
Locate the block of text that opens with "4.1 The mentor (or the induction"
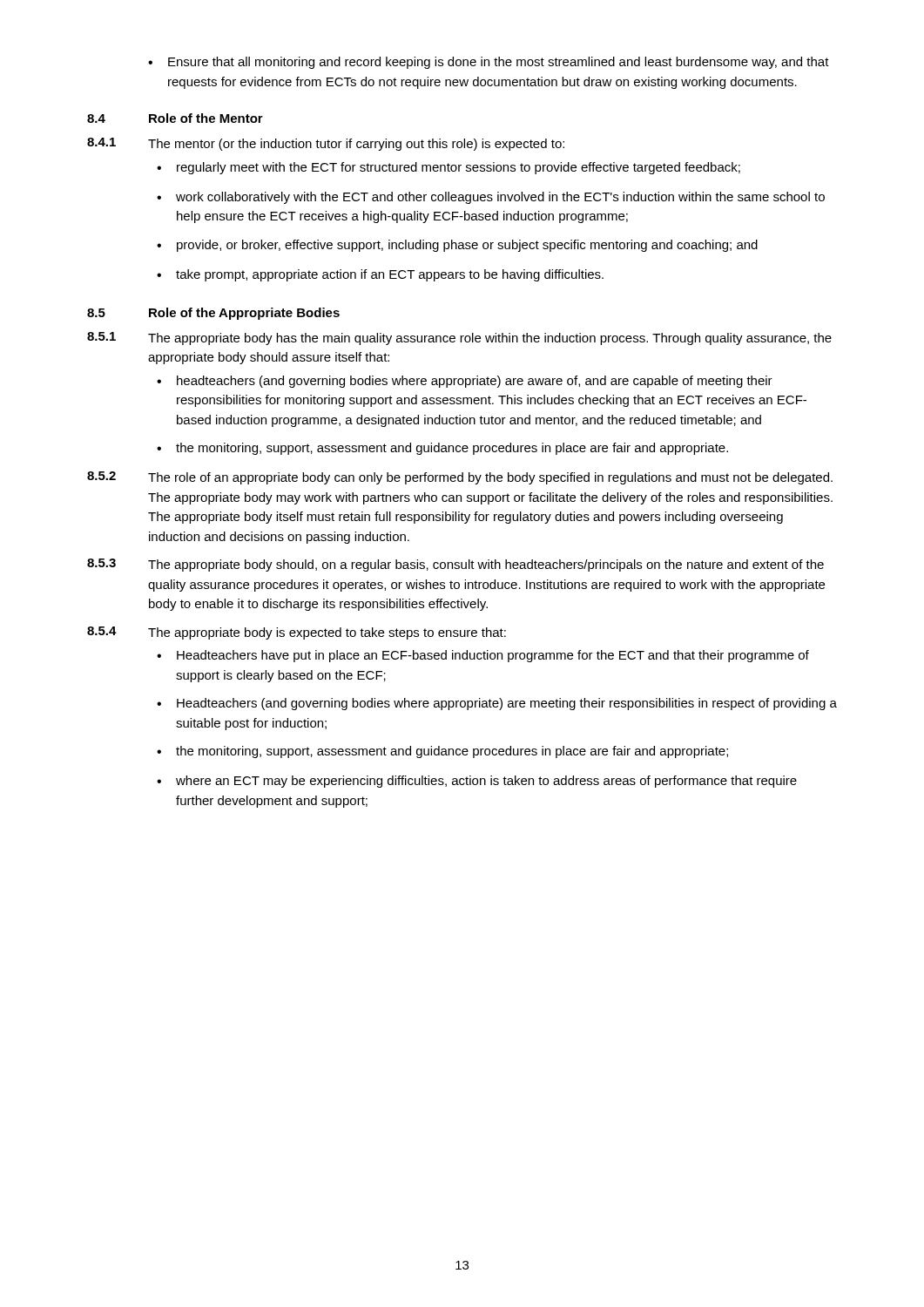(462, 144)
